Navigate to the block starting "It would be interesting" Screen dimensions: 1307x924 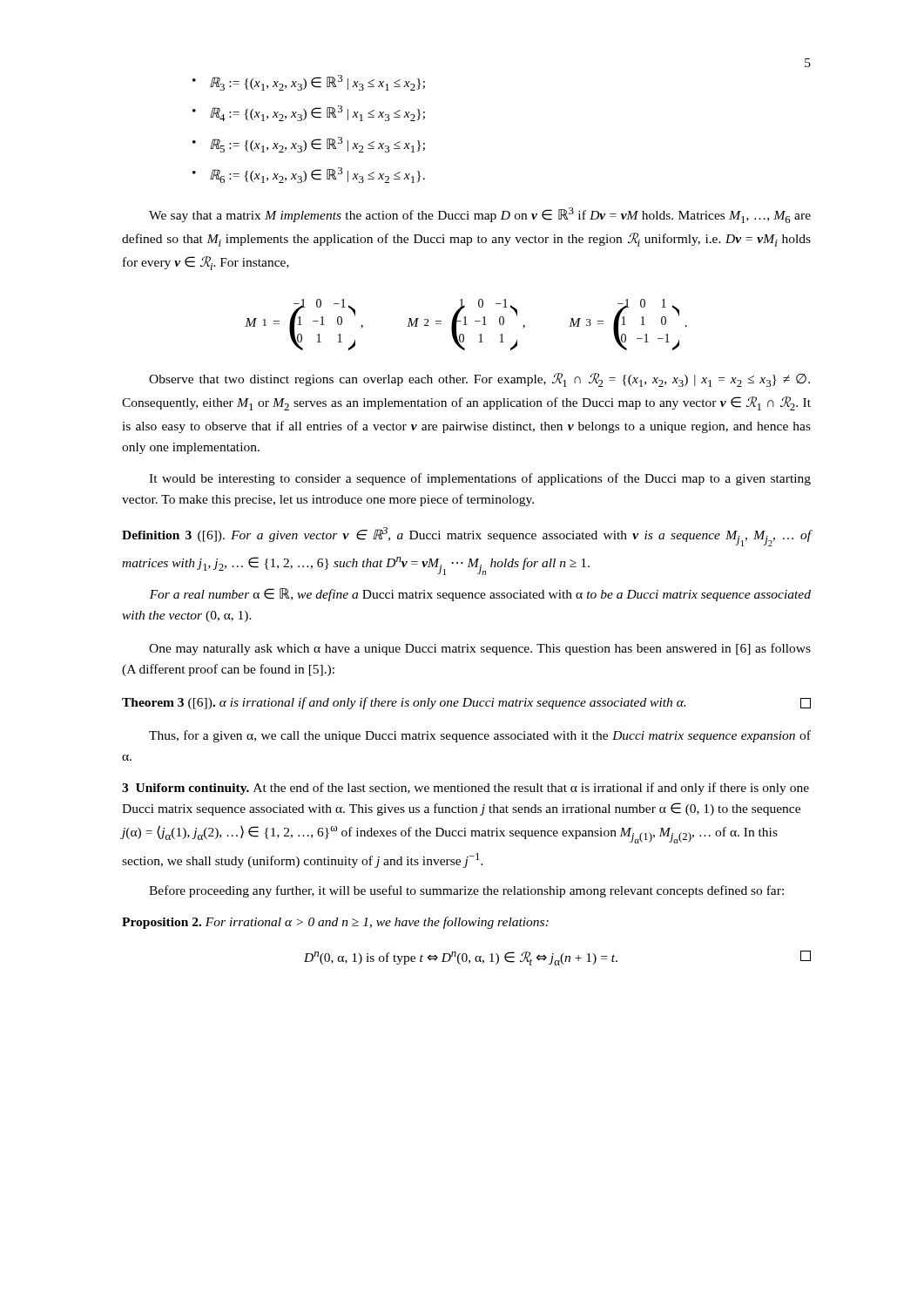(466, 488)
